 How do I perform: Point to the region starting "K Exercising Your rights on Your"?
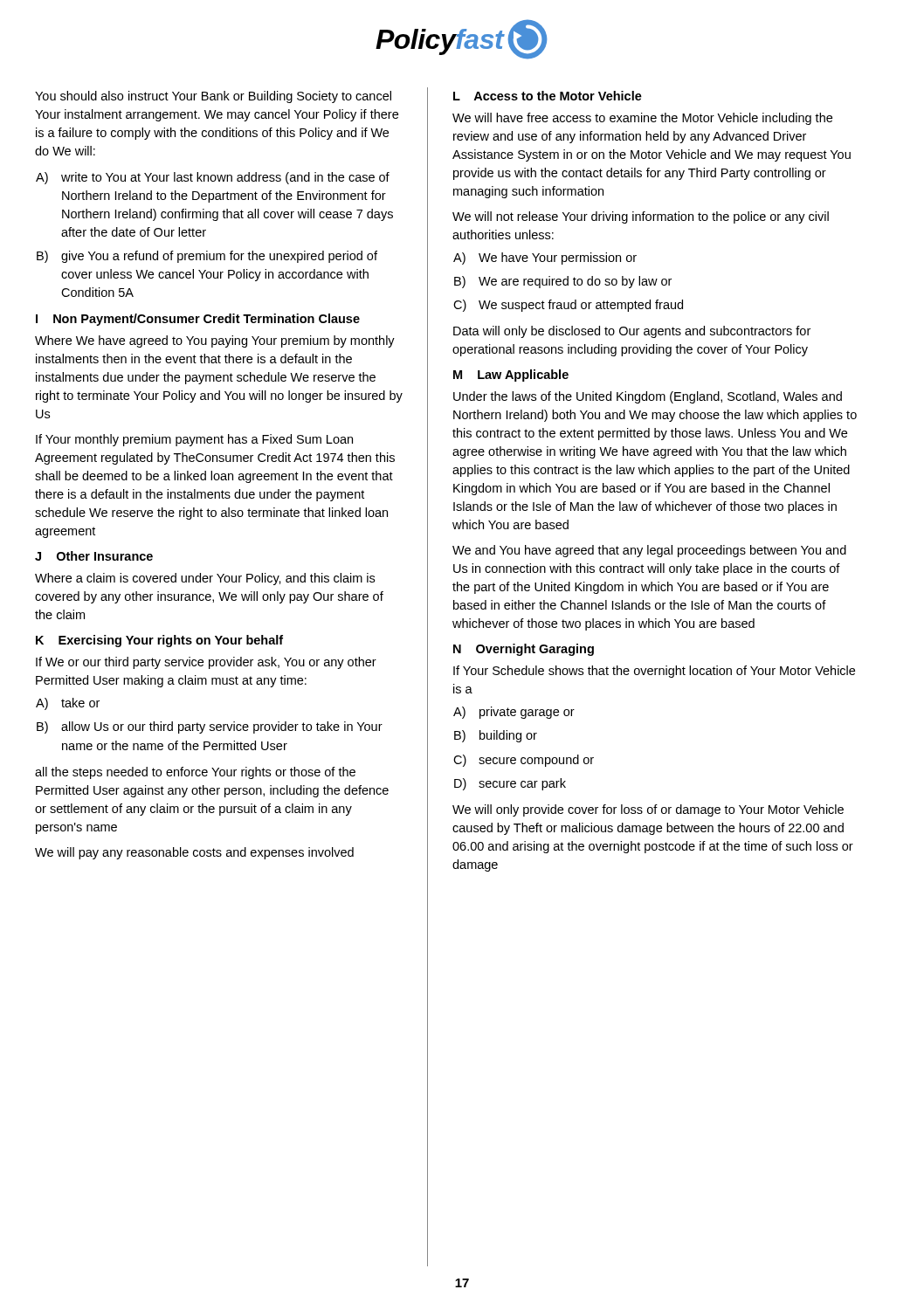click(159, 641)
